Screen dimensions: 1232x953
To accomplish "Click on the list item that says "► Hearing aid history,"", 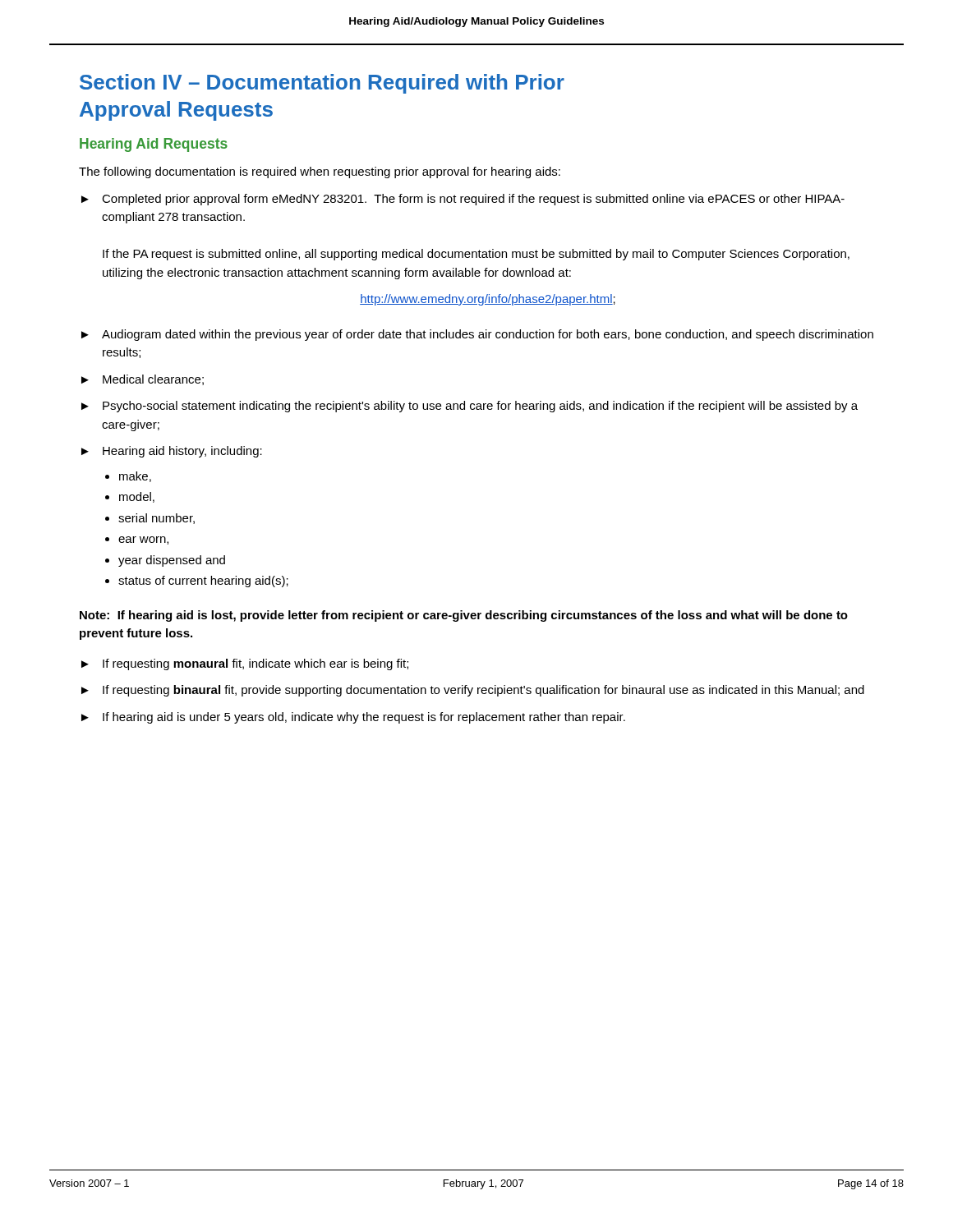I will pos(172,452).
